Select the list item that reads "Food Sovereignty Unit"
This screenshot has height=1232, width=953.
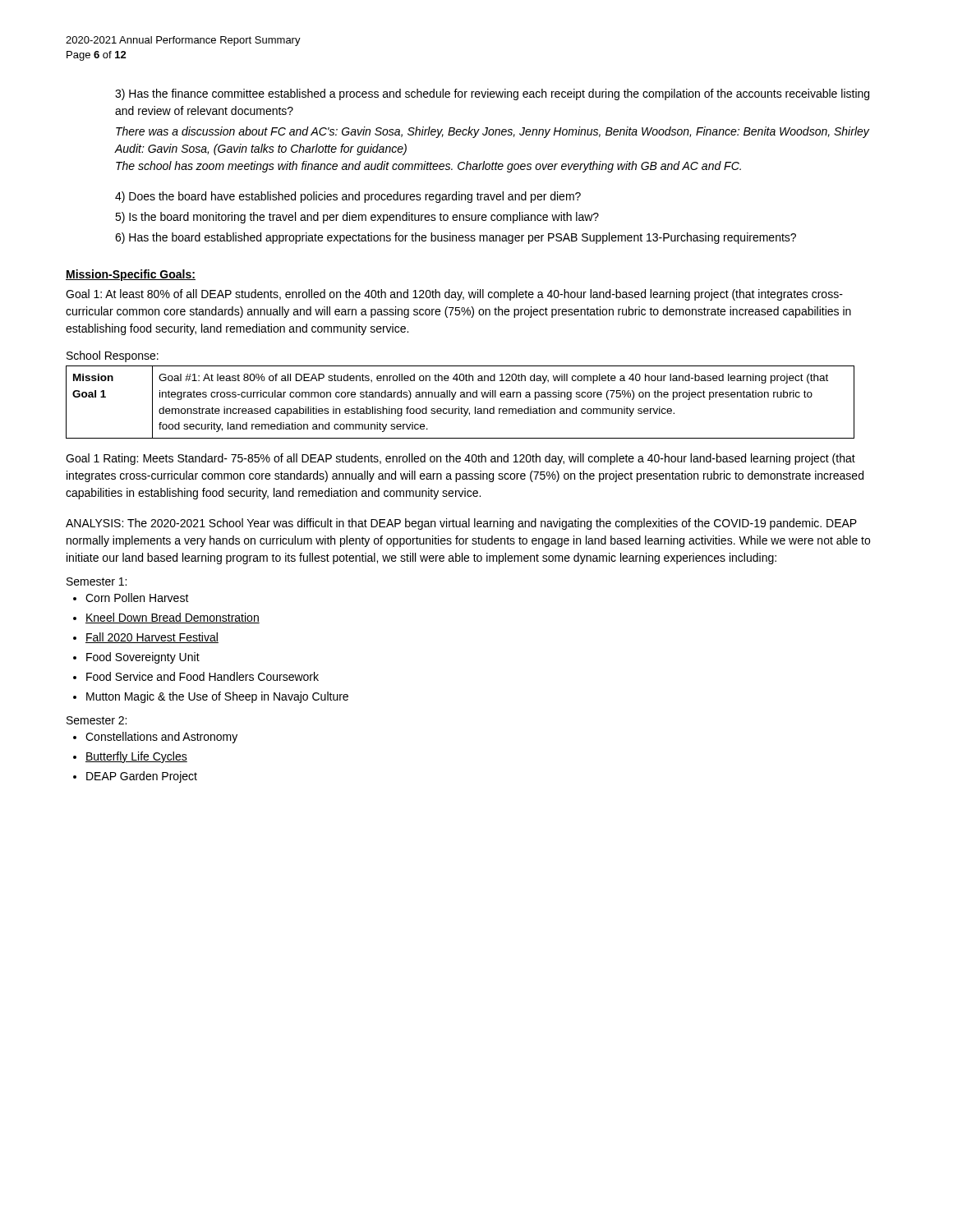click(x=142, y=657)
